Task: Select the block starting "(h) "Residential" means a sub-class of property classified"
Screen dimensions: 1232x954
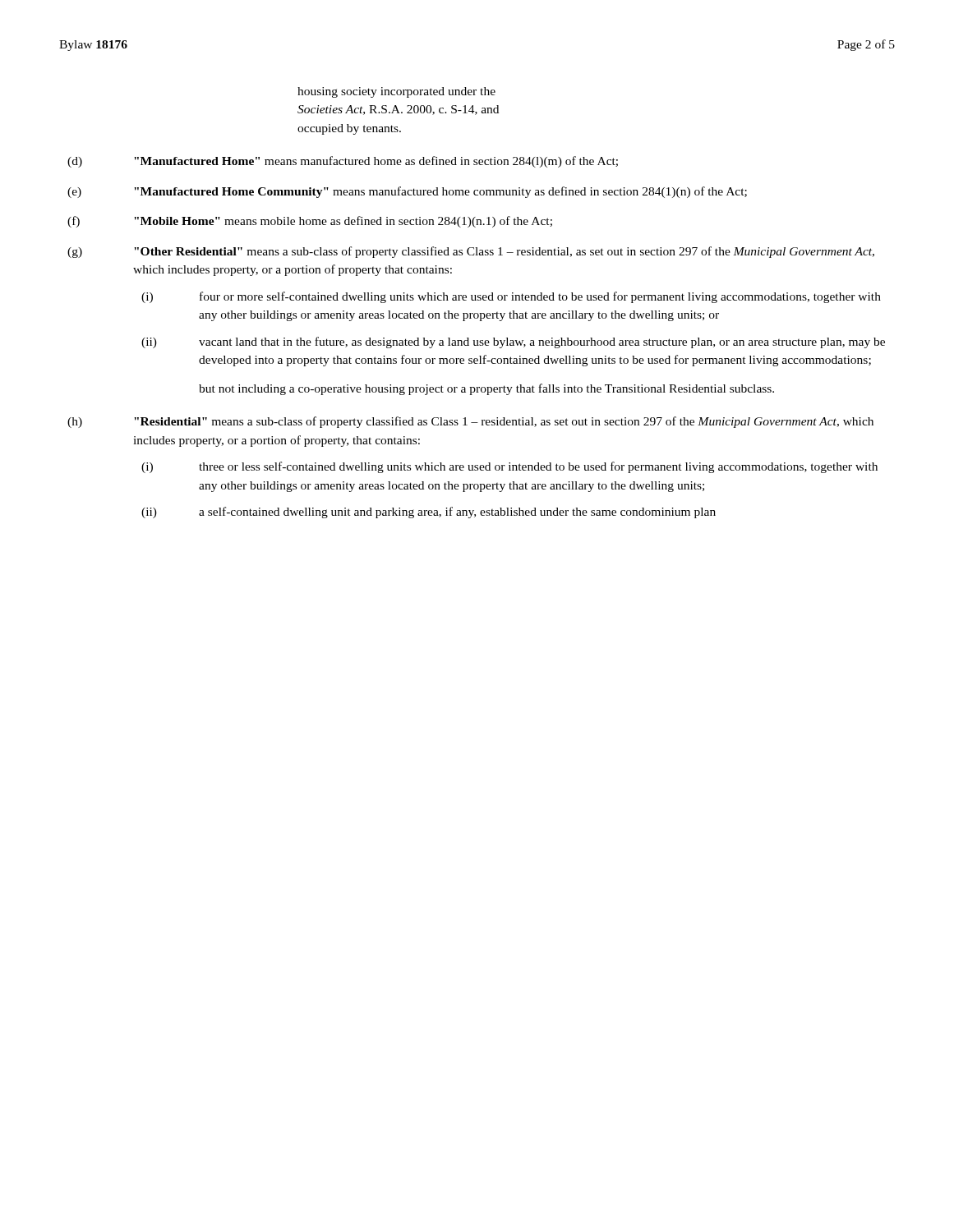Action: [477, 468]
